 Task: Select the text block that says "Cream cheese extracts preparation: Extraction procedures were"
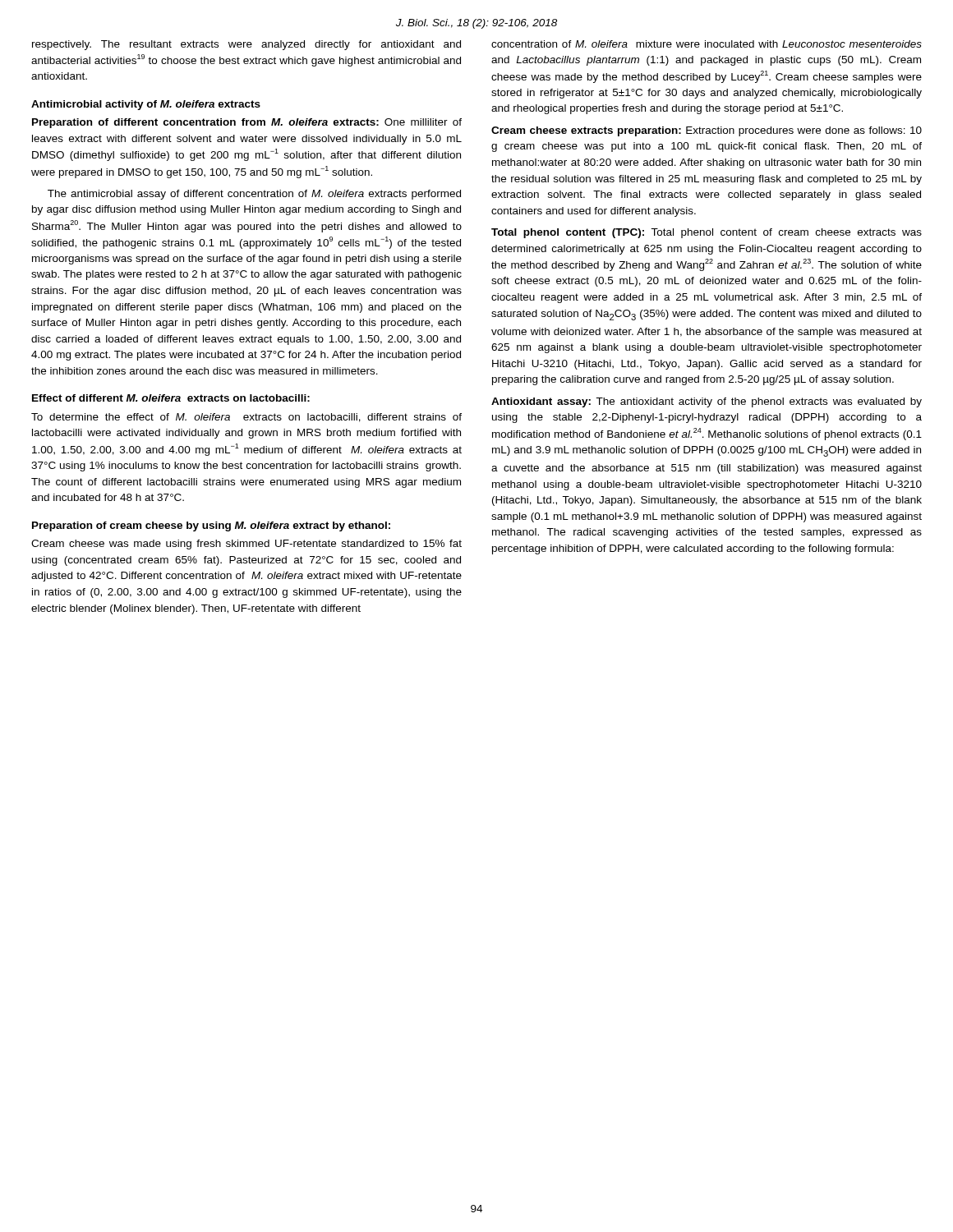(707, 170)
